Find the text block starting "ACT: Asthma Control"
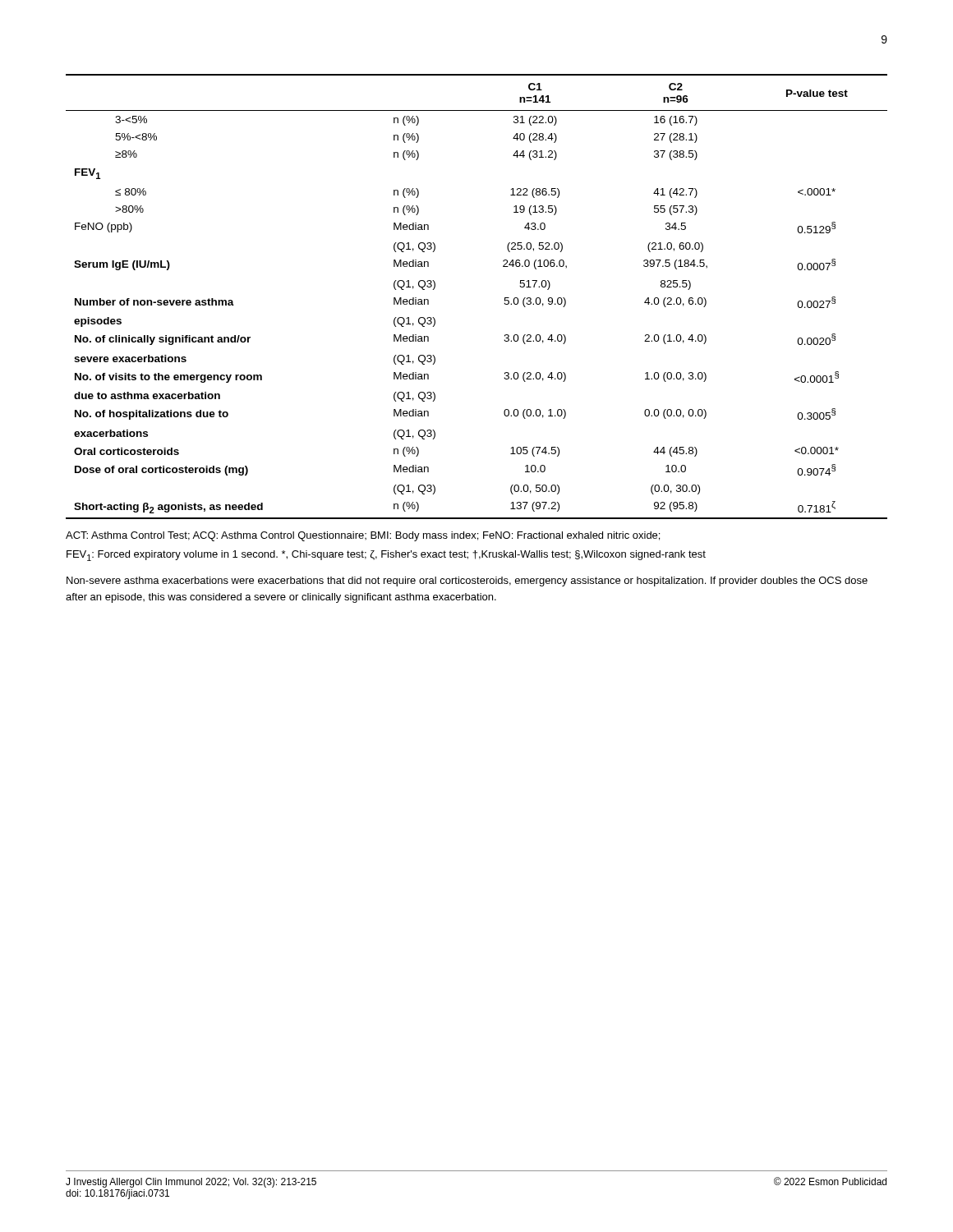Screen dimensions: 1232x953 click(x=476, y=546)
